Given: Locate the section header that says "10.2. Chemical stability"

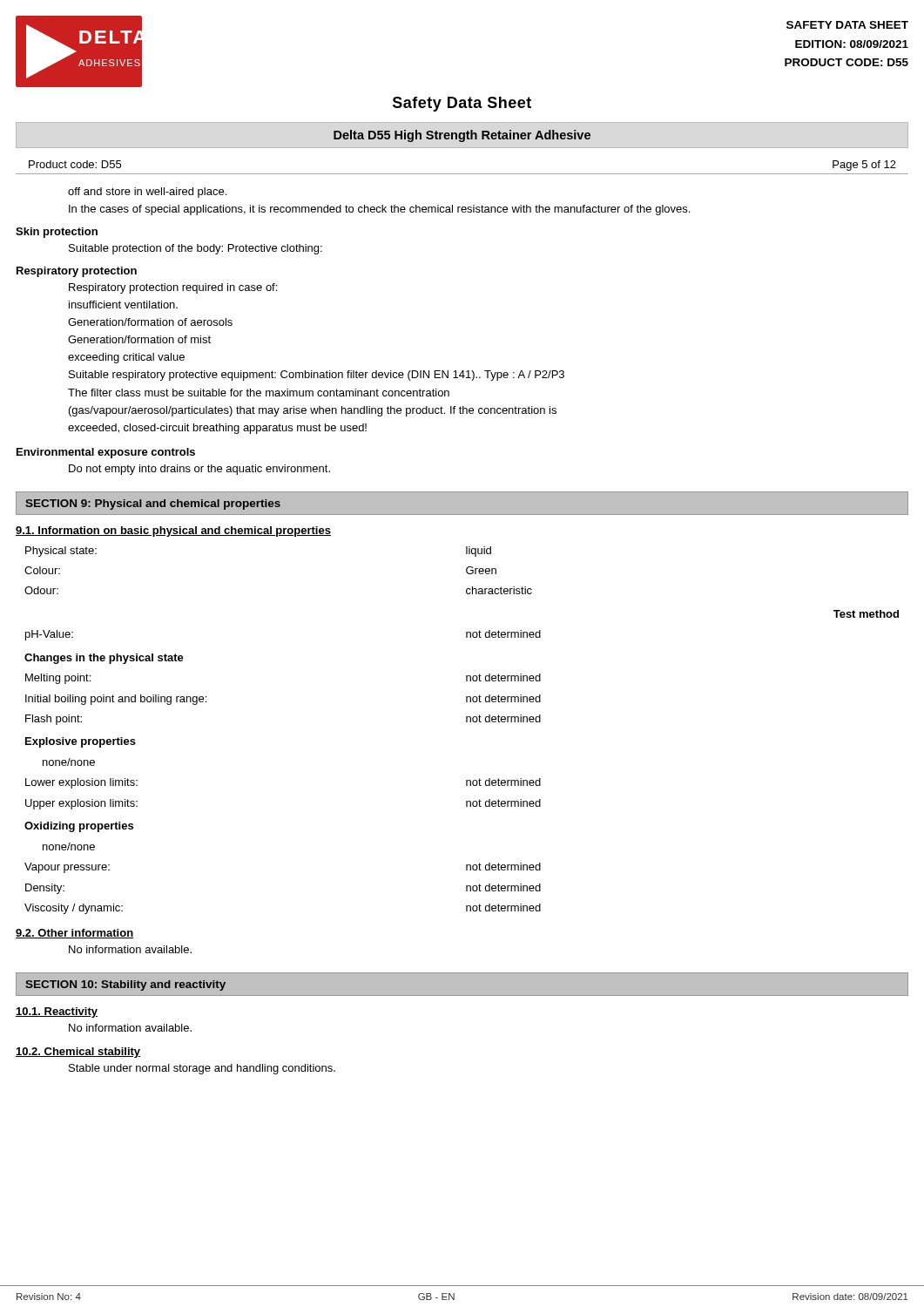Looking at the screenshot, I should click(78, 1052).
